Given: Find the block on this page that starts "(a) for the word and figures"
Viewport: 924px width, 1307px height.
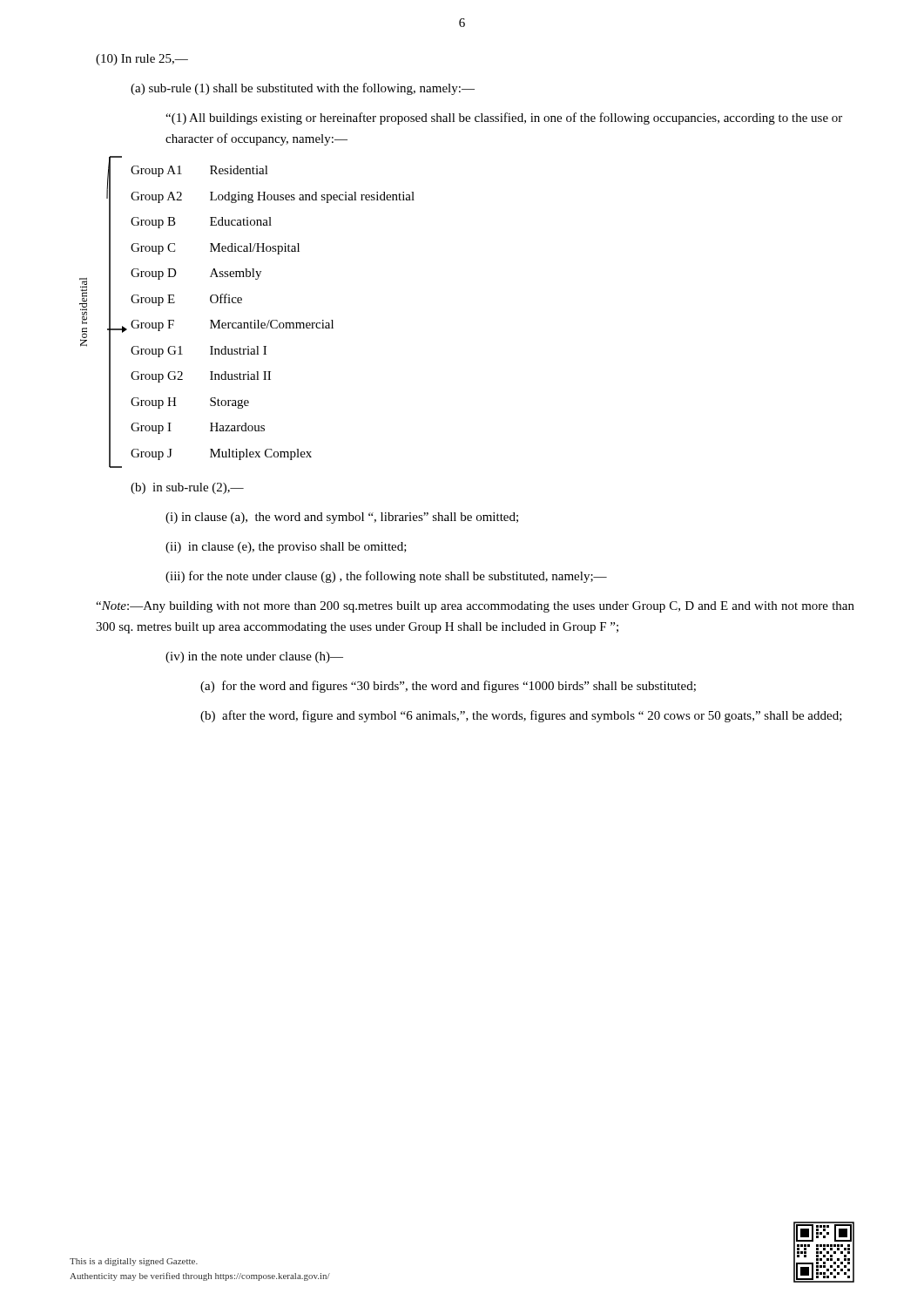Looking at the screenshot, I should (x=527, y=686).
